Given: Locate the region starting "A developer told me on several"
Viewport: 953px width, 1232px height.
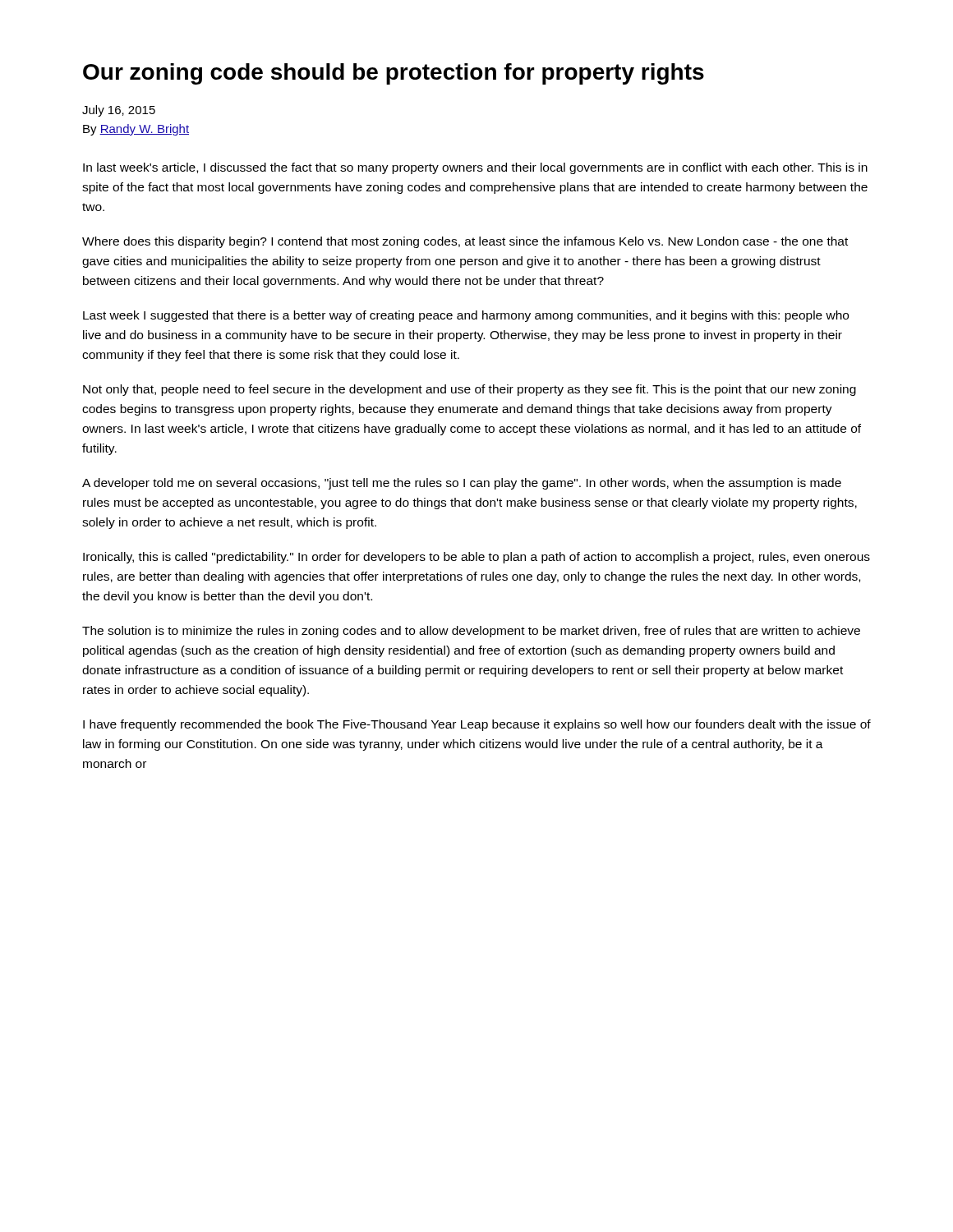Looking at the screenshot, I should click(476, 503).
